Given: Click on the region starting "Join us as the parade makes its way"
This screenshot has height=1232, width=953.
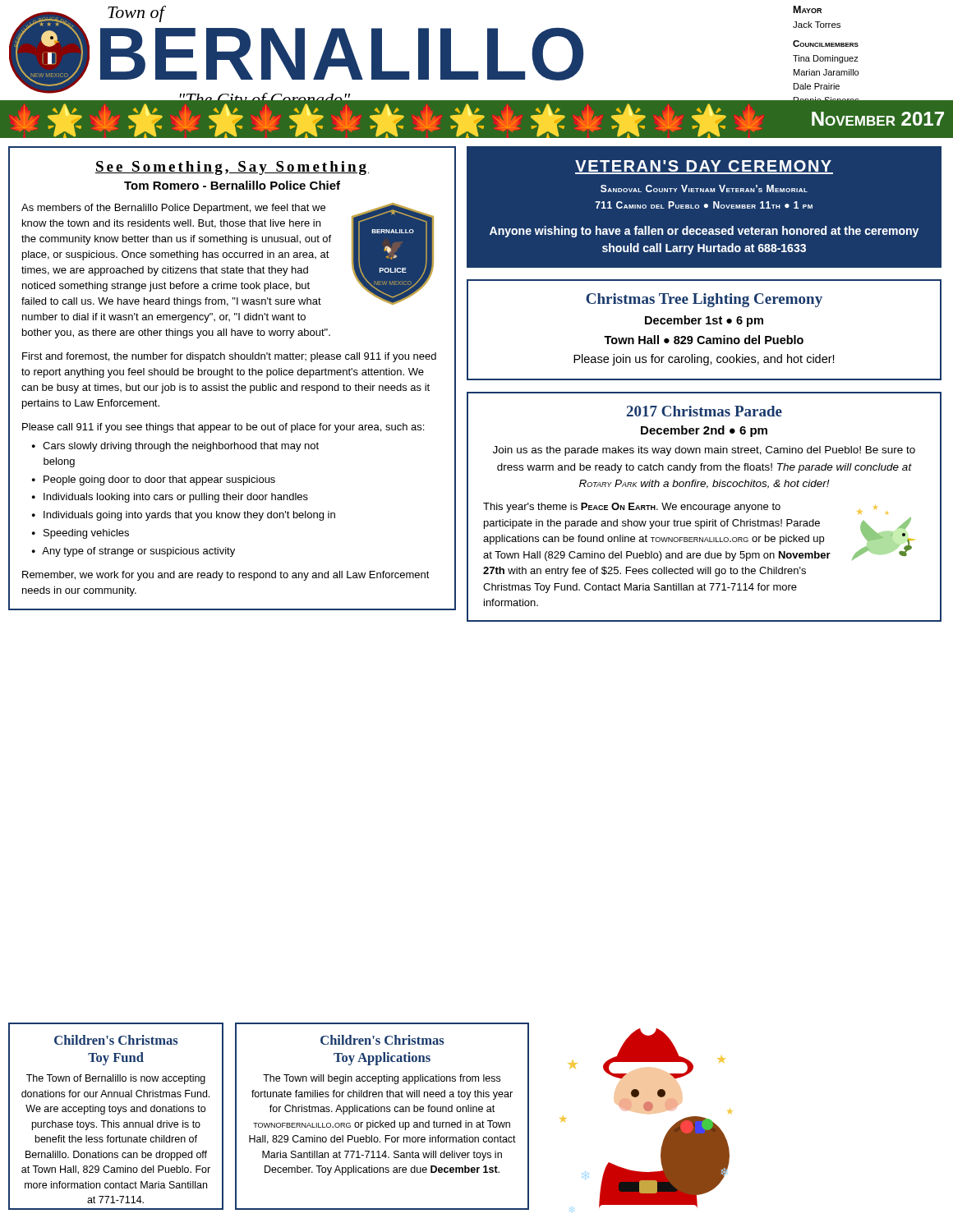Looking at the screenshot, I should (x=704, y=467).
